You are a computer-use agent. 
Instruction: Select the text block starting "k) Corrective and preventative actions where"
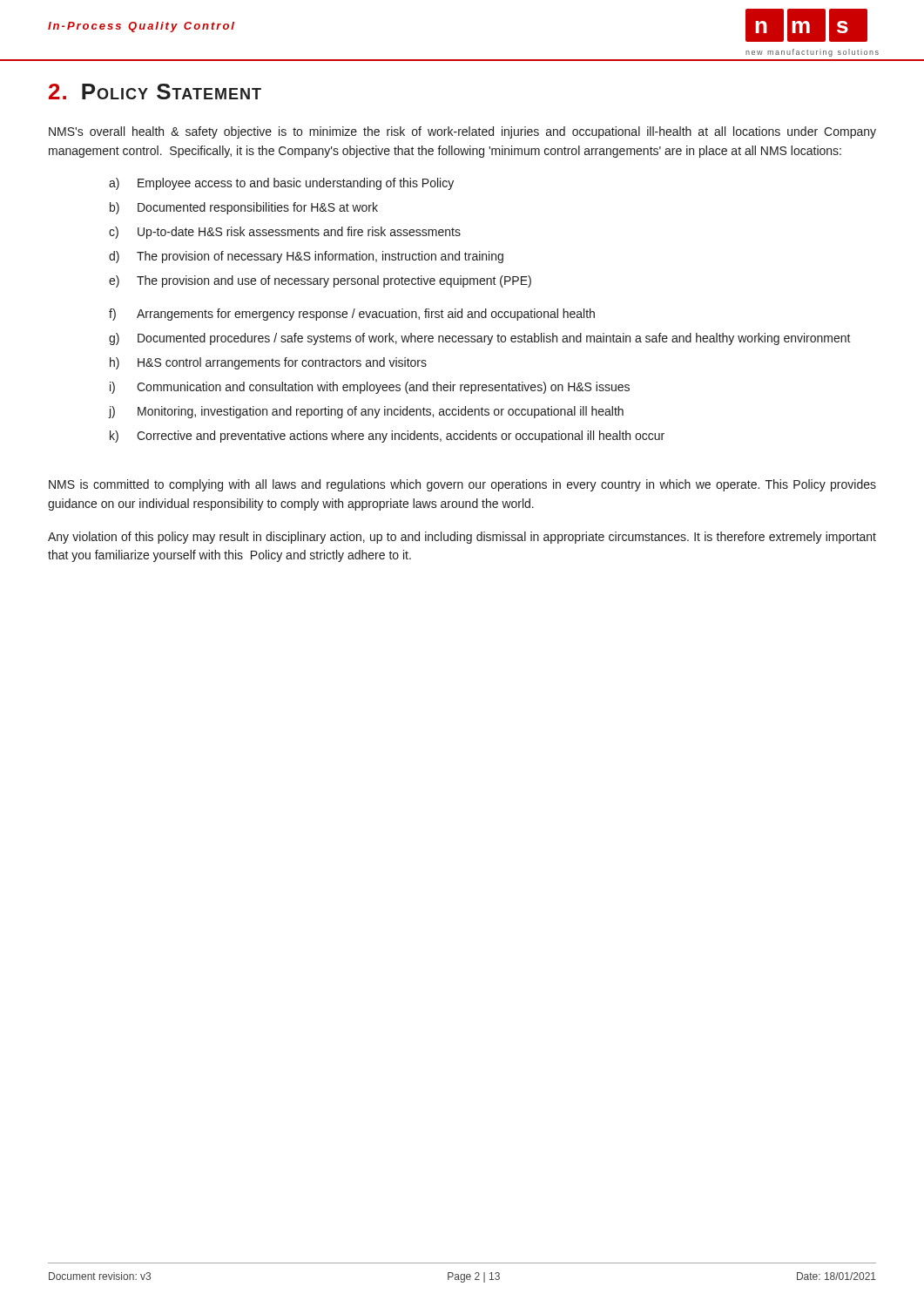pos(492,436)
